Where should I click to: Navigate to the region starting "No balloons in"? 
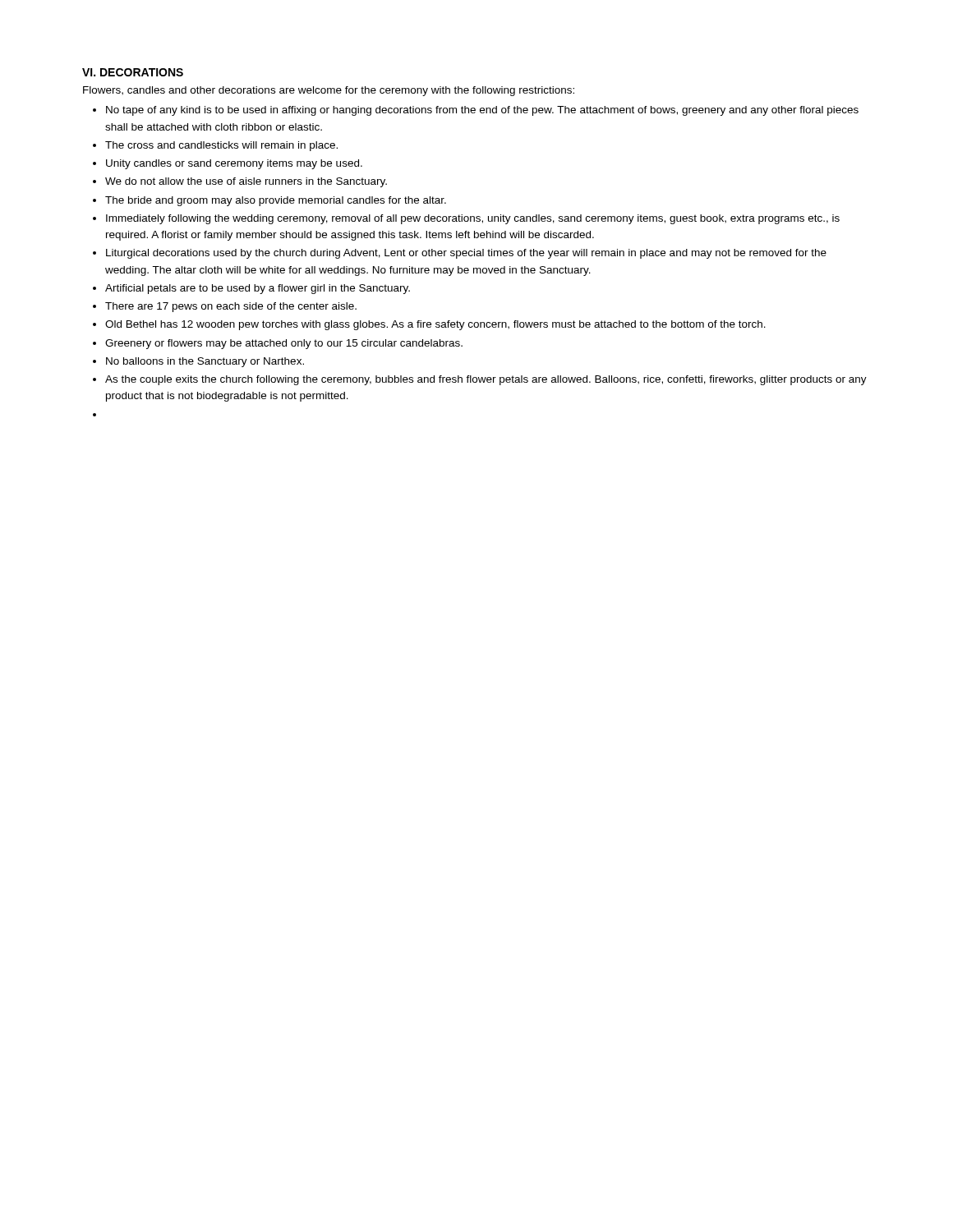[205, 361]
